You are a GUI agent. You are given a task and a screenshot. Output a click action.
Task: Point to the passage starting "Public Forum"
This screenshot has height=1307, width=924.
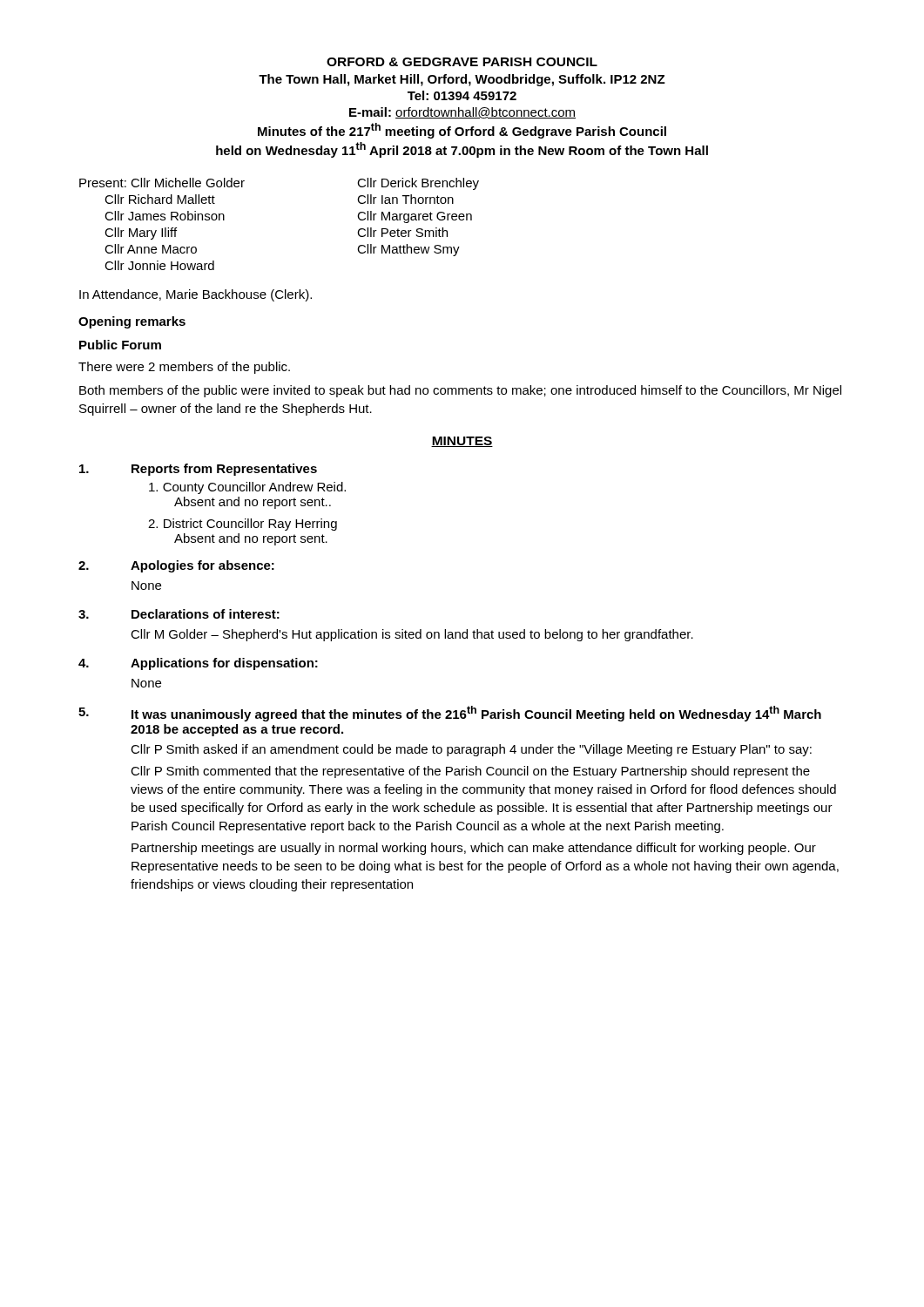pyautogui.click(x=120, y=345)
